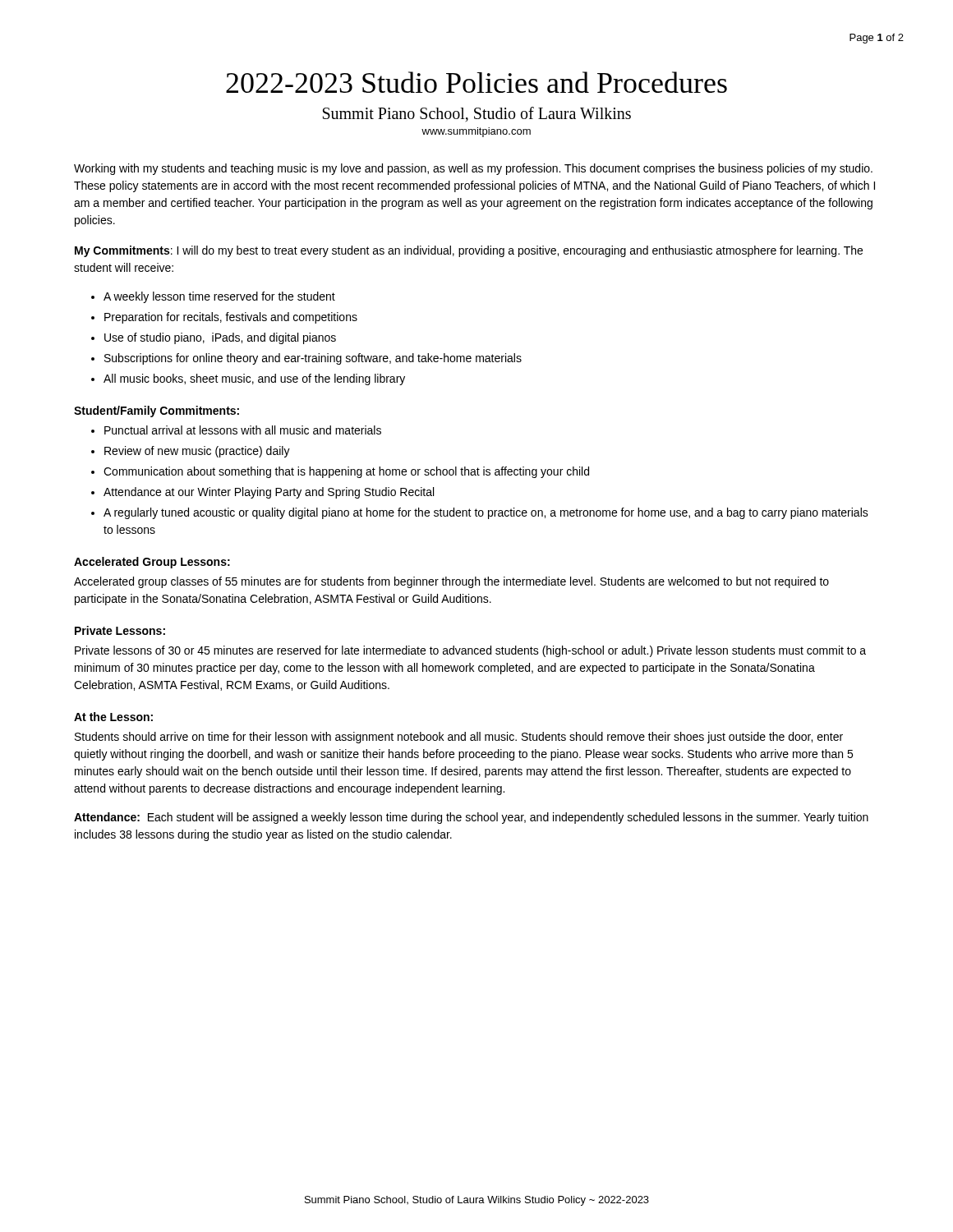Find the block starting "Subscriptions for online theory and ear-training software, and"
953x1232 pixels.
click(476, 359)
